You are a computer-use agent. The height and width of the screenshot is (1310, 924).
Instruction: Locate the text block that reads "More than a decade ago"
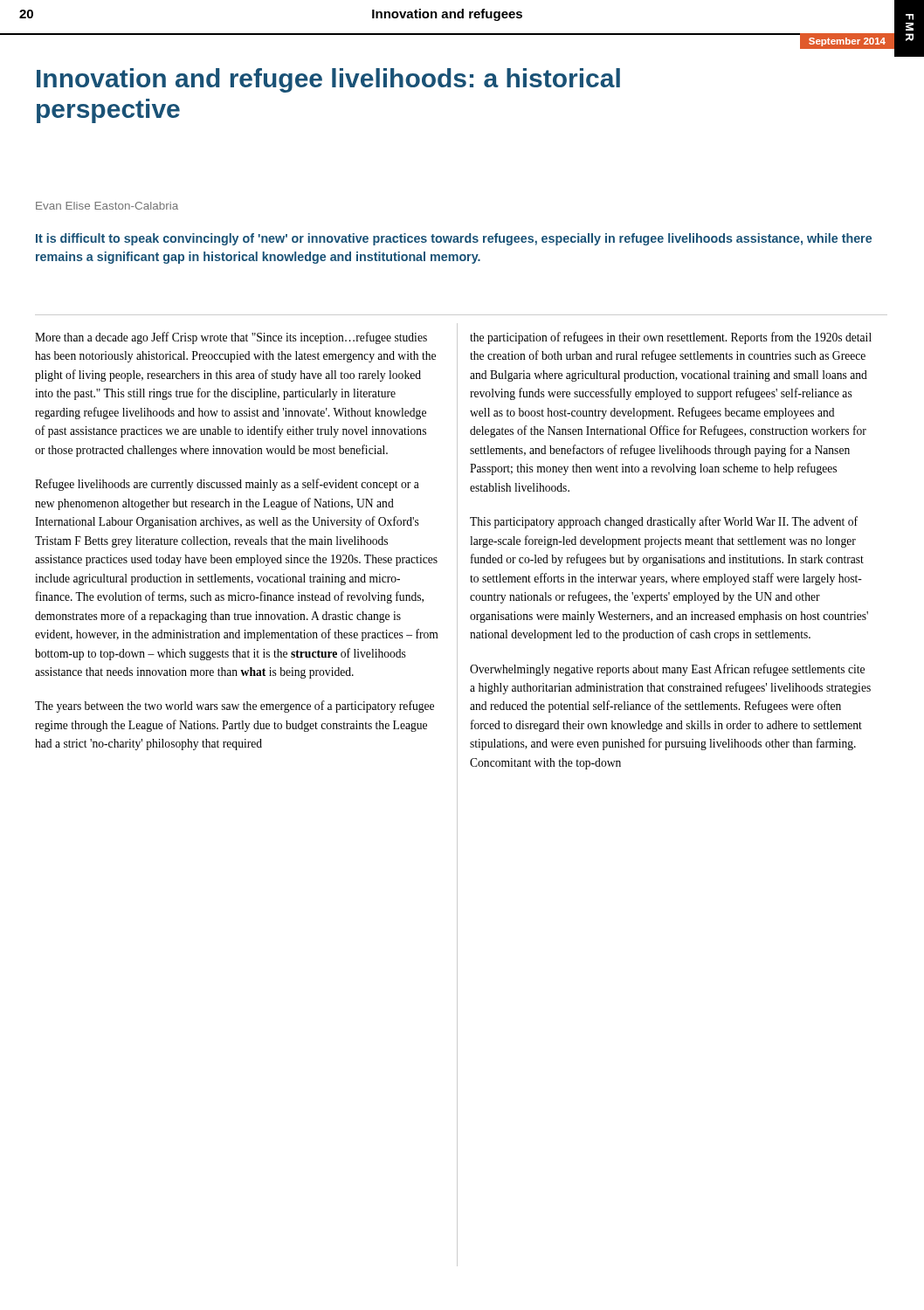coord(237,541)
